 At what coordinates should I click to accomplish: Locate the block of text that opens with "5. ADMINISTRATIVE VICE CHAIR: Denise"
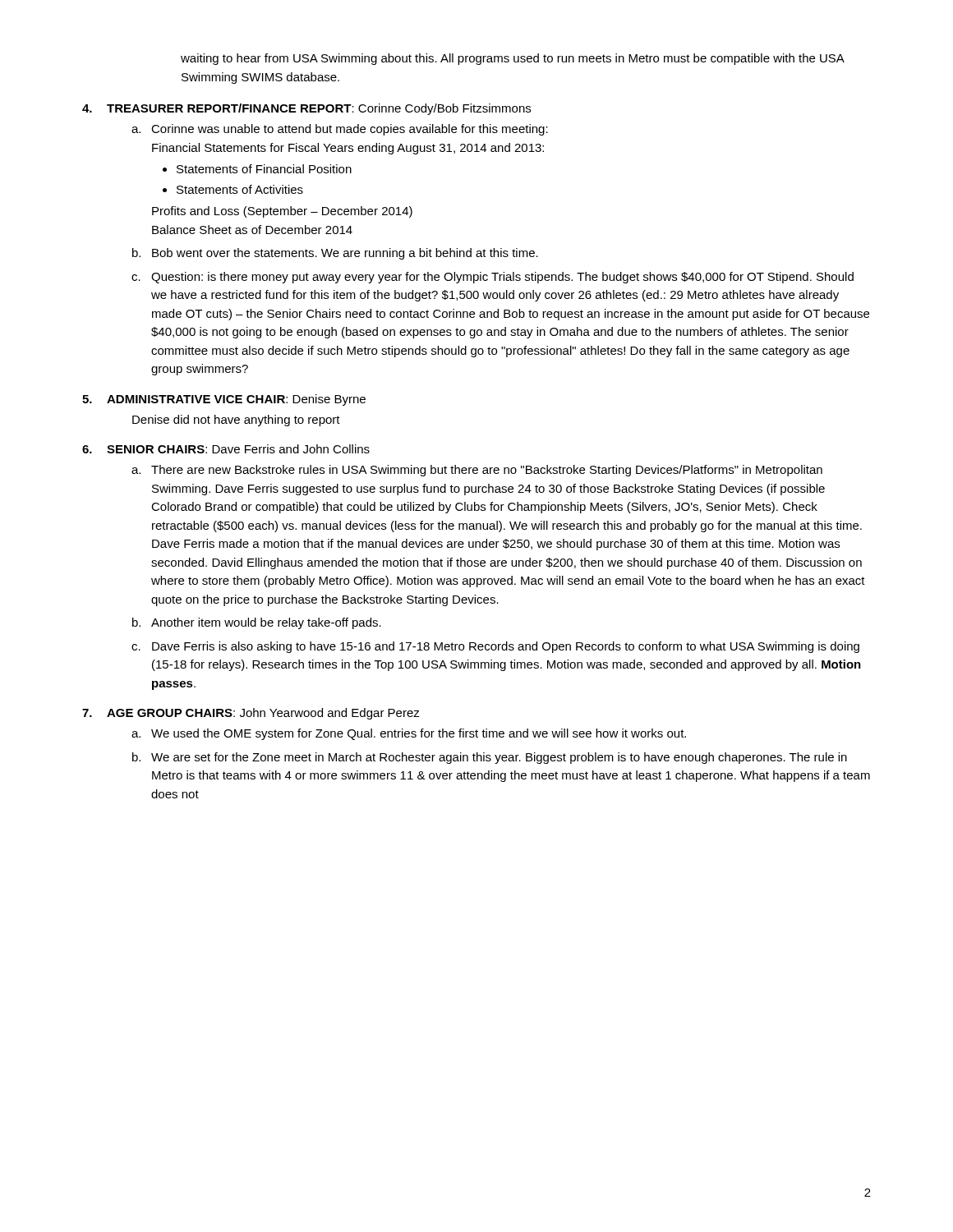pos(224,400)
